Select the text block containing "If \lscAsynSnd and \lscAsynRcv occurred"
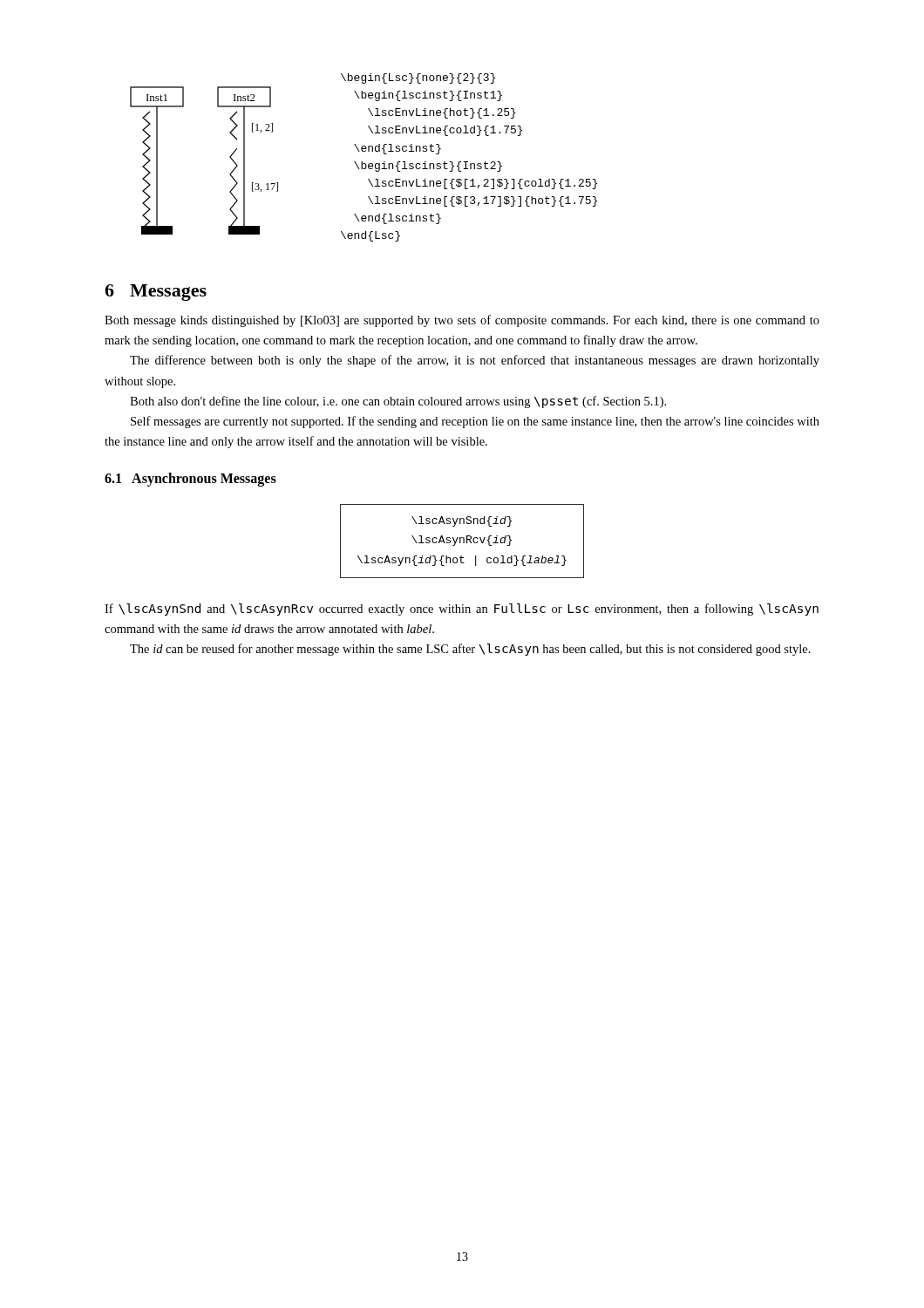This screenshot has height=1308, width=924. [x=462, y=618]
